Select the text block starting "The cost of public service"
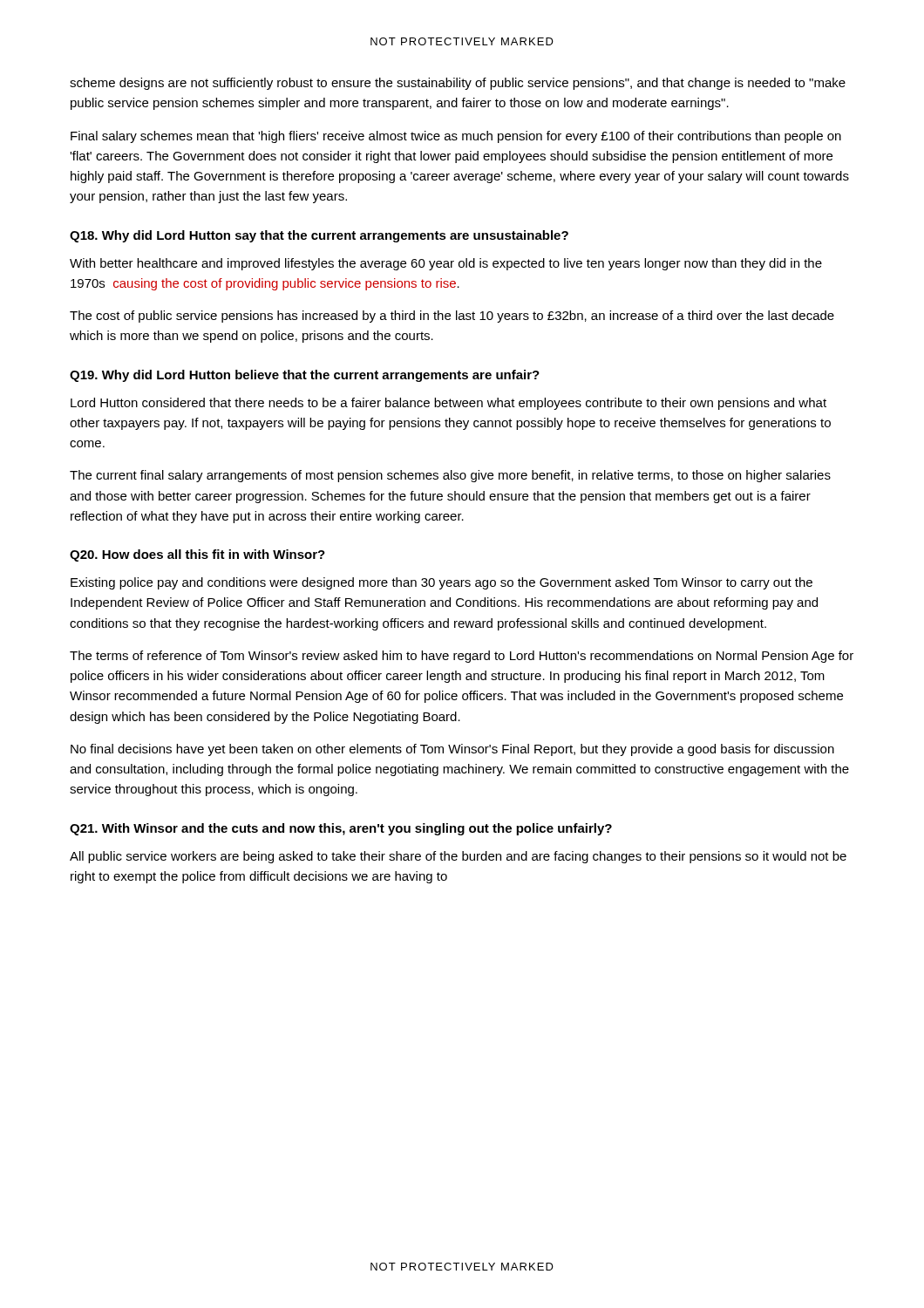This screenshot has height=1308, width=924. coord(452,325)
